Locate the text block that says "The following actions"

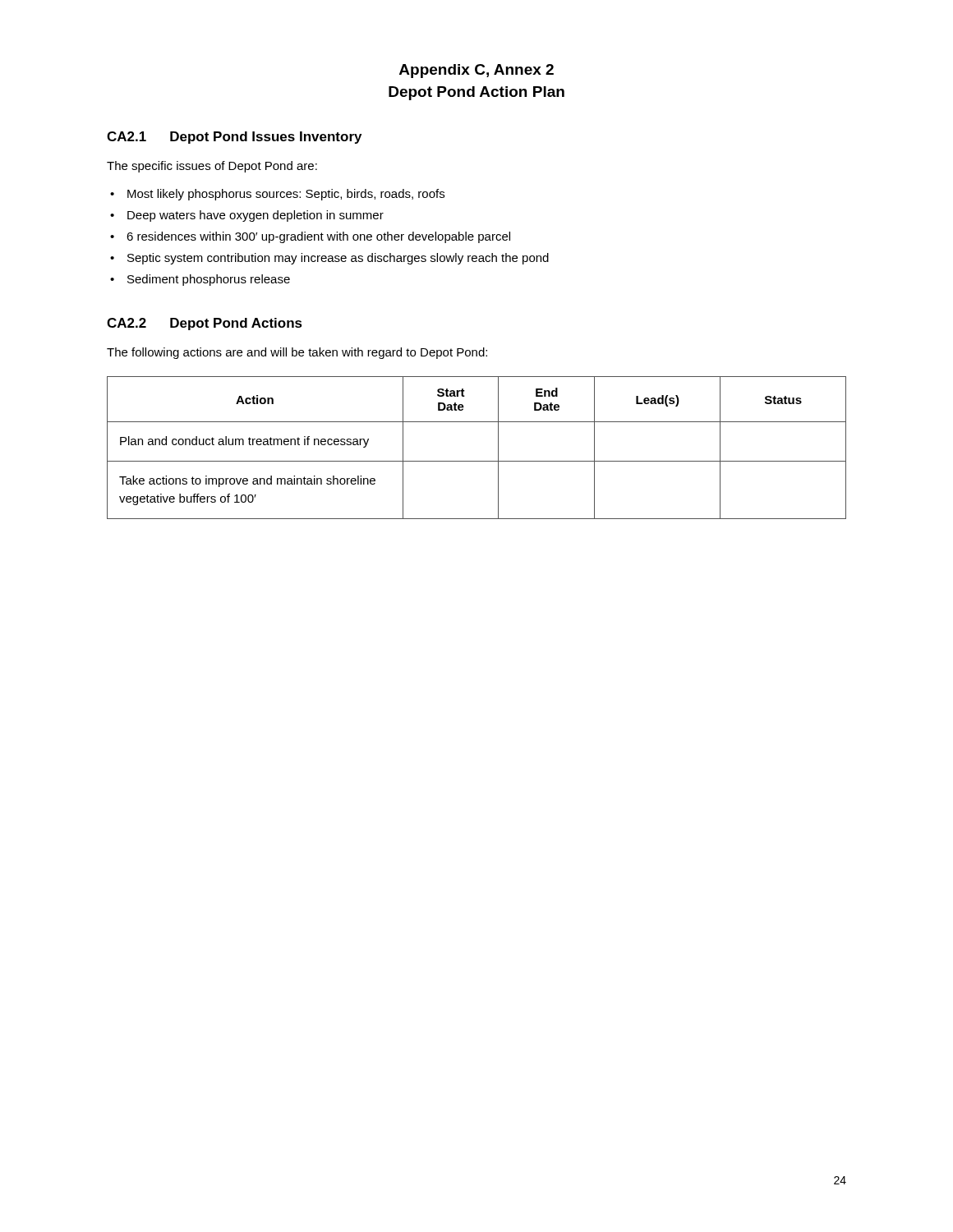(298, 352)
